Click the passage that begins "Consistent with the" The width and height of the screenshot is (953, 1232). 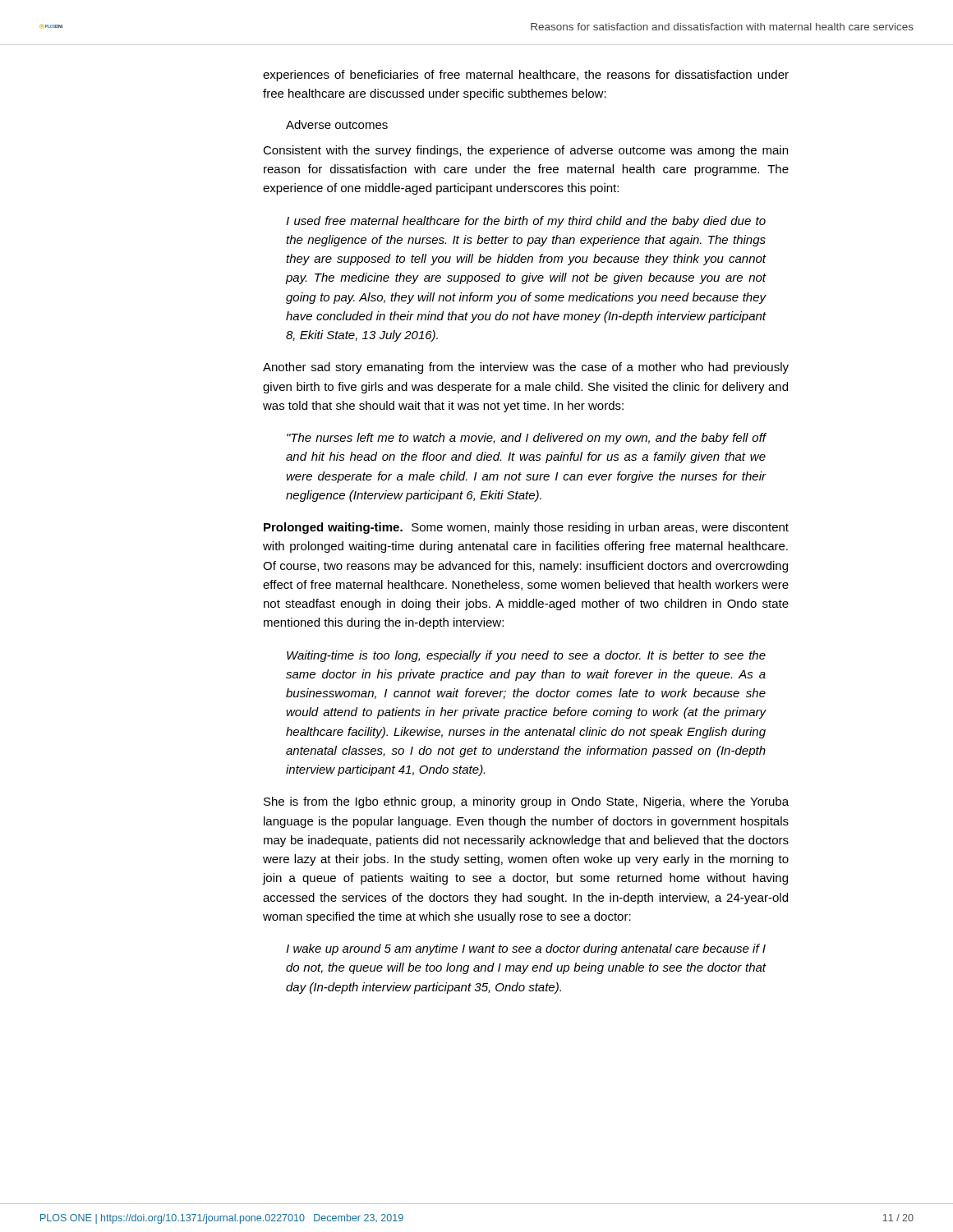click(x=526, y=169)
